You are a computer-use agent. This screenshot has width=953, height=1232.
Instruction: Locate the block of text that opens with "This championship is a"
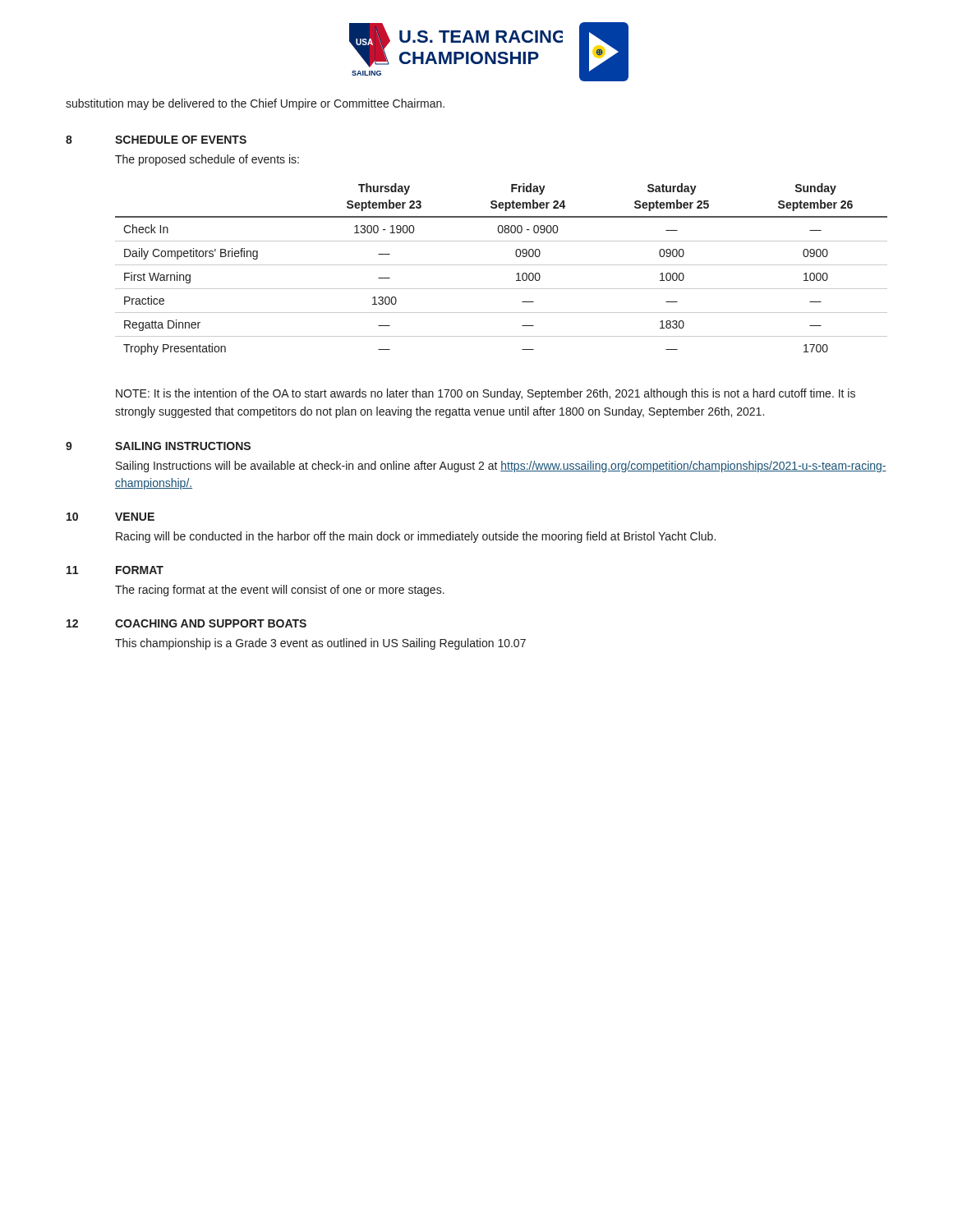point(321,643)
